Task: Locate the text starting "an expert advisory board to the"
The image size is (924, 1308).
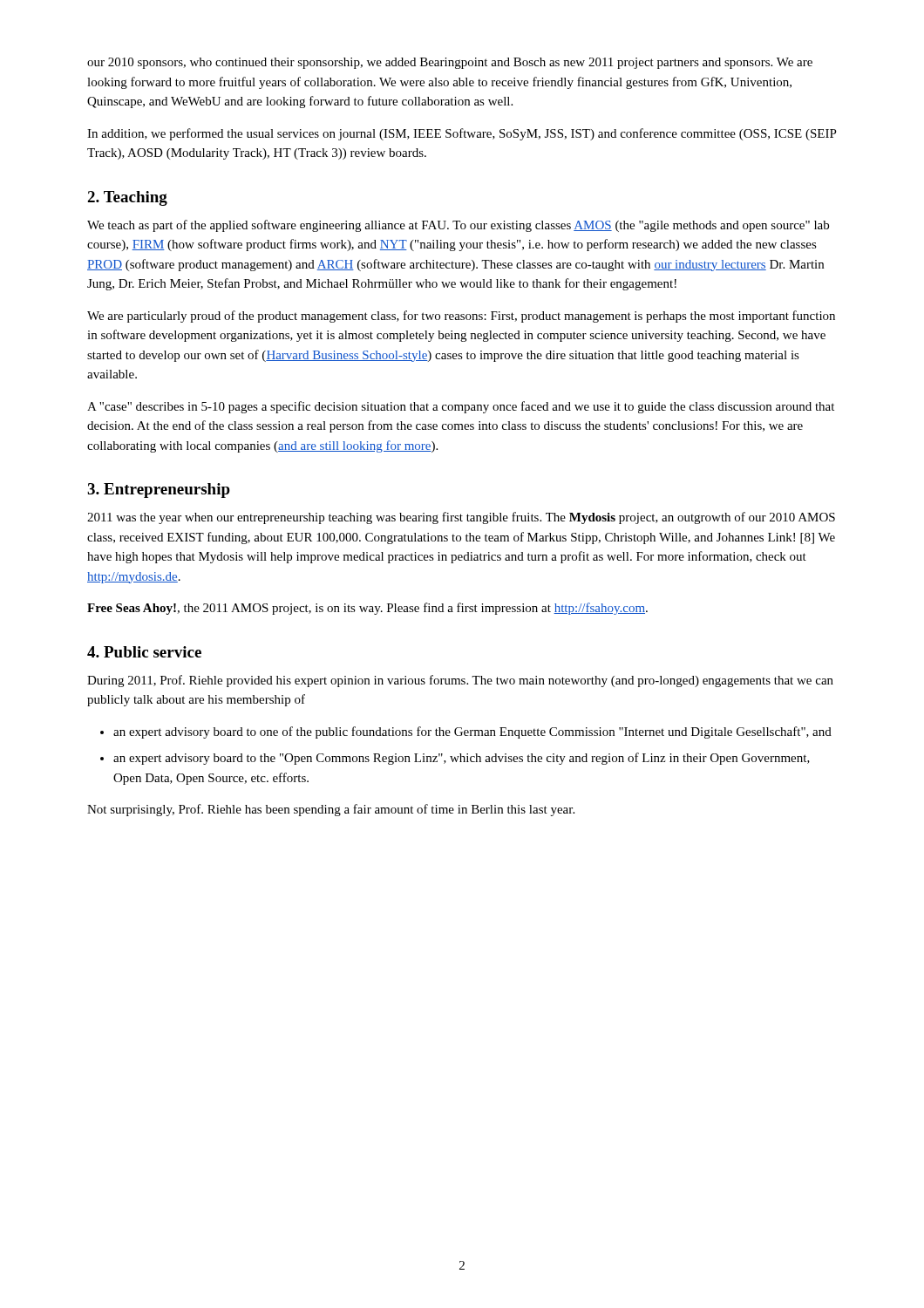Action: [x=475, y=768]
